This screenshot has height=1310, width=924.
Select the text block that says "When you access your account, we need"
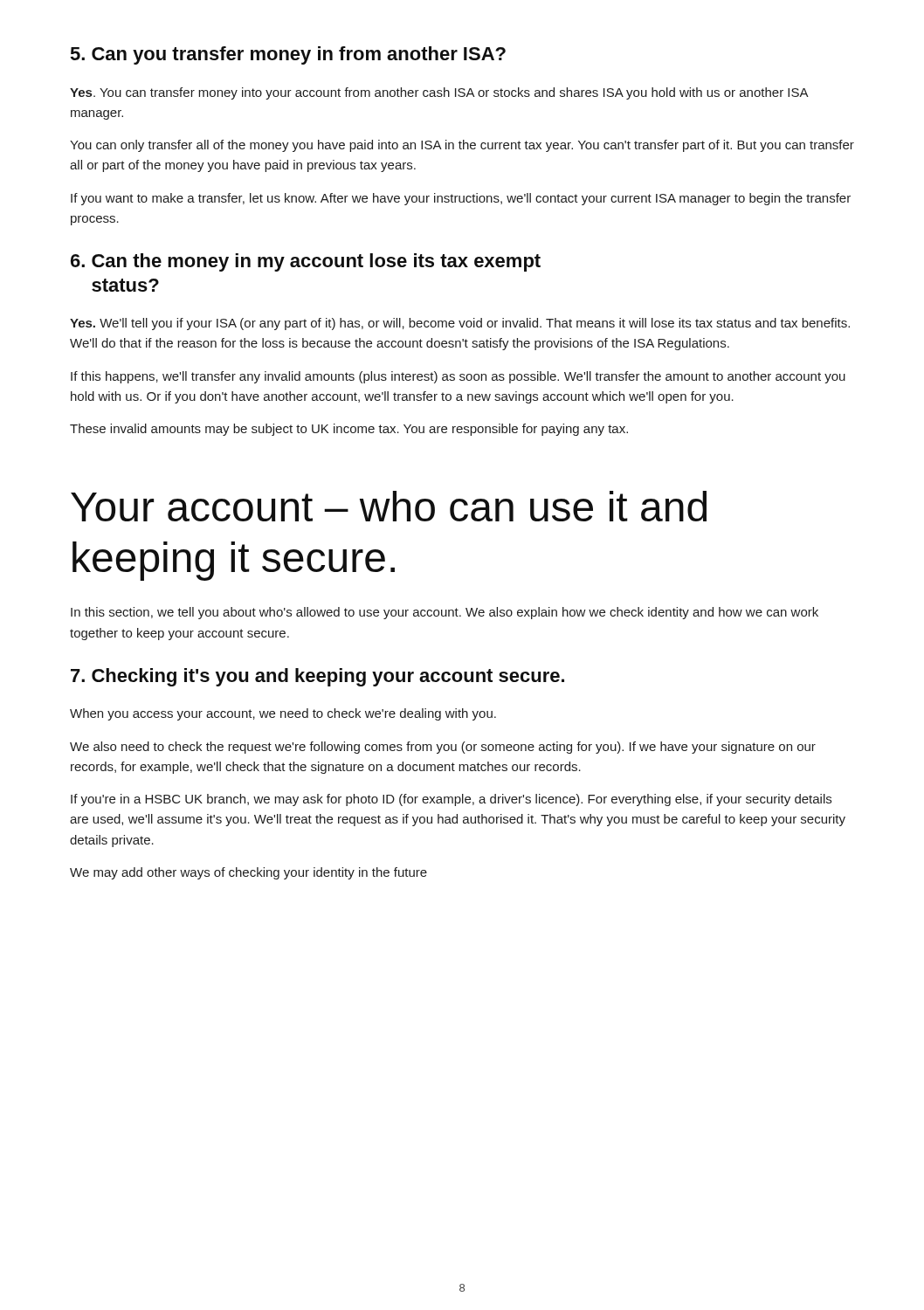pos(462,714)
